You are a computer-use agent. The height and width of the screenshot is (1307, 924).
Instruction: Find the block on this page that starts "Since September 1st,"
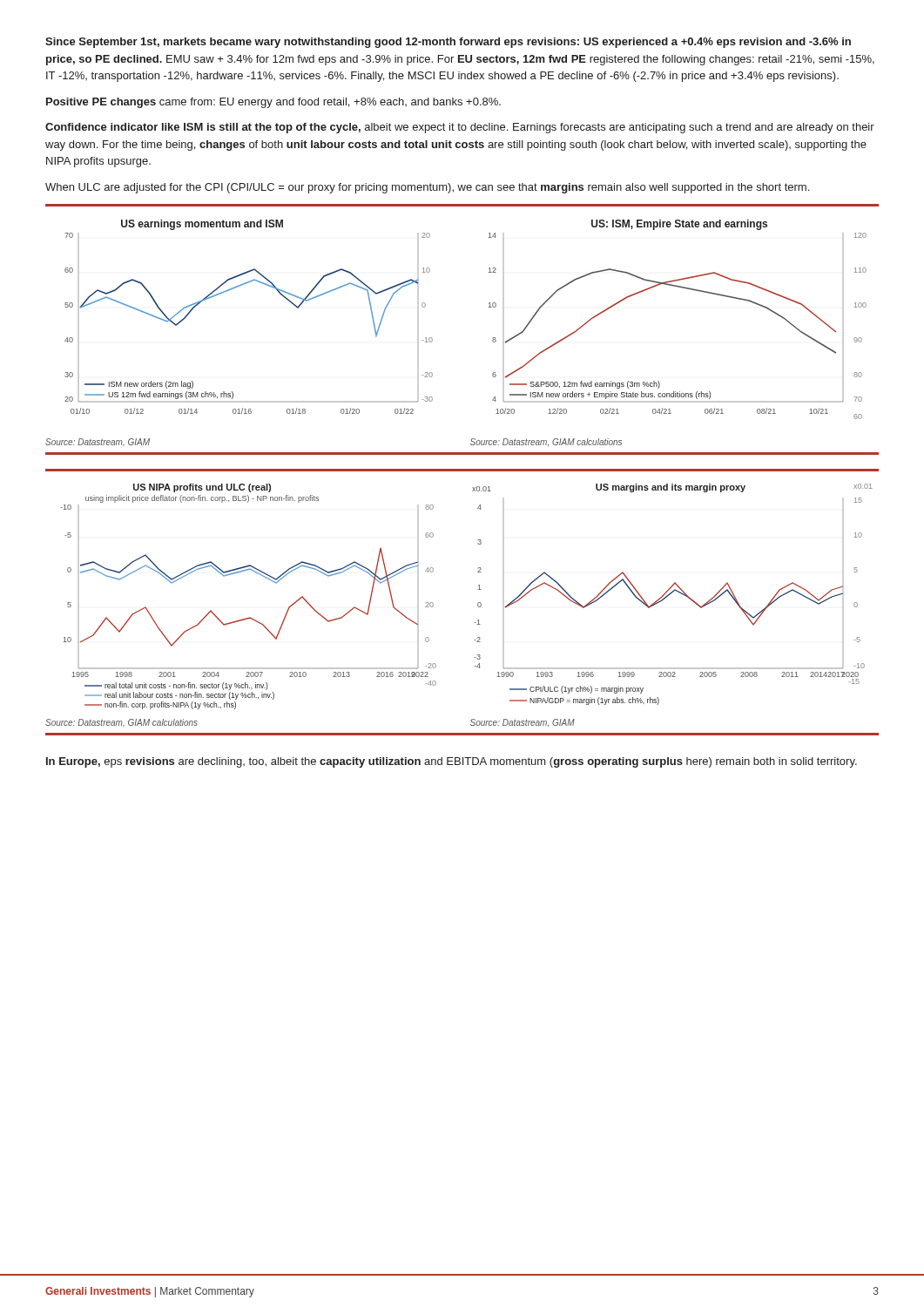460,58
